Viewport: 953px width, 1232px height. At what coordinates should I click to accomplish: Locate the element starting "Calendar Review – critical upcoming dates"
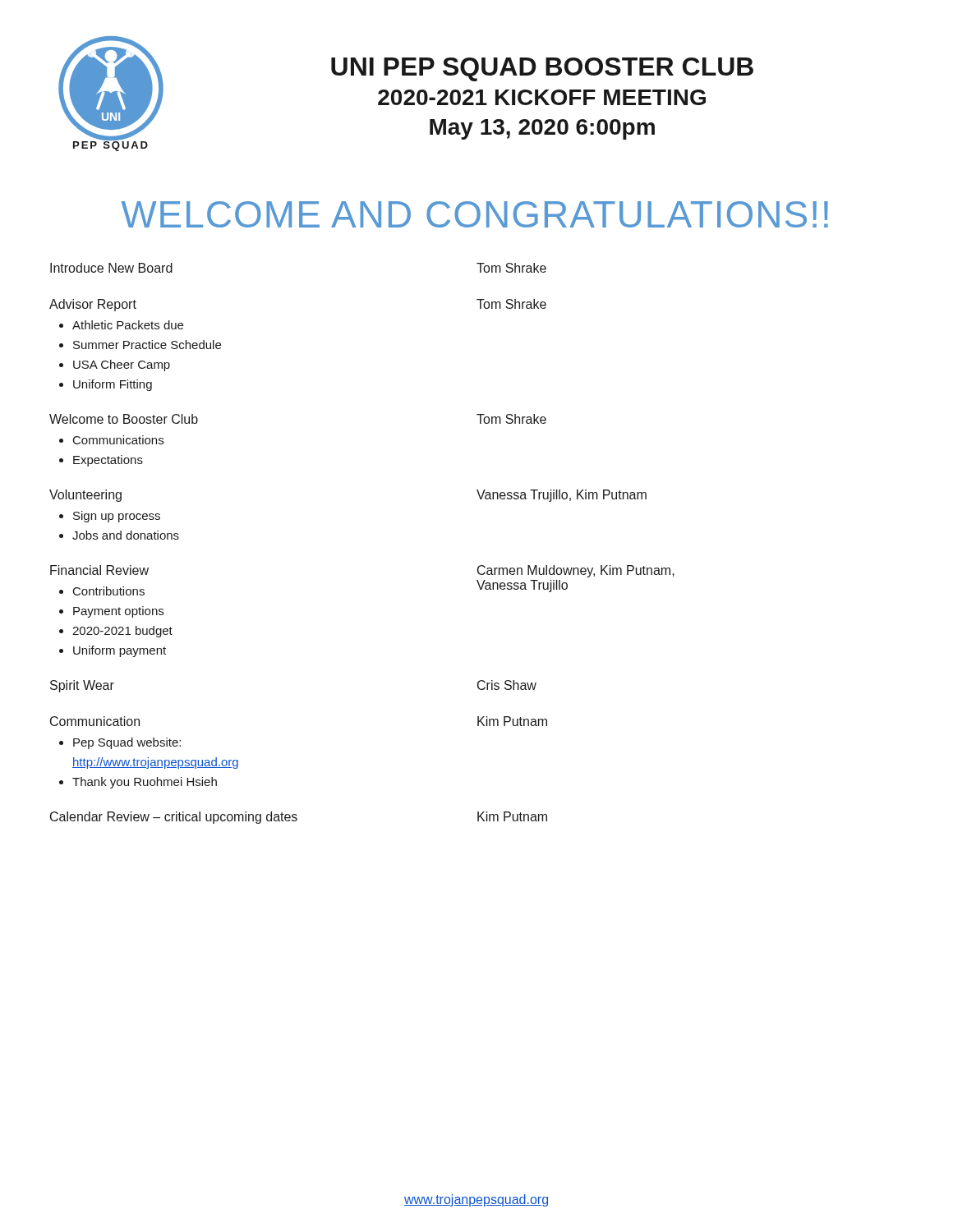tap(251, 817)
